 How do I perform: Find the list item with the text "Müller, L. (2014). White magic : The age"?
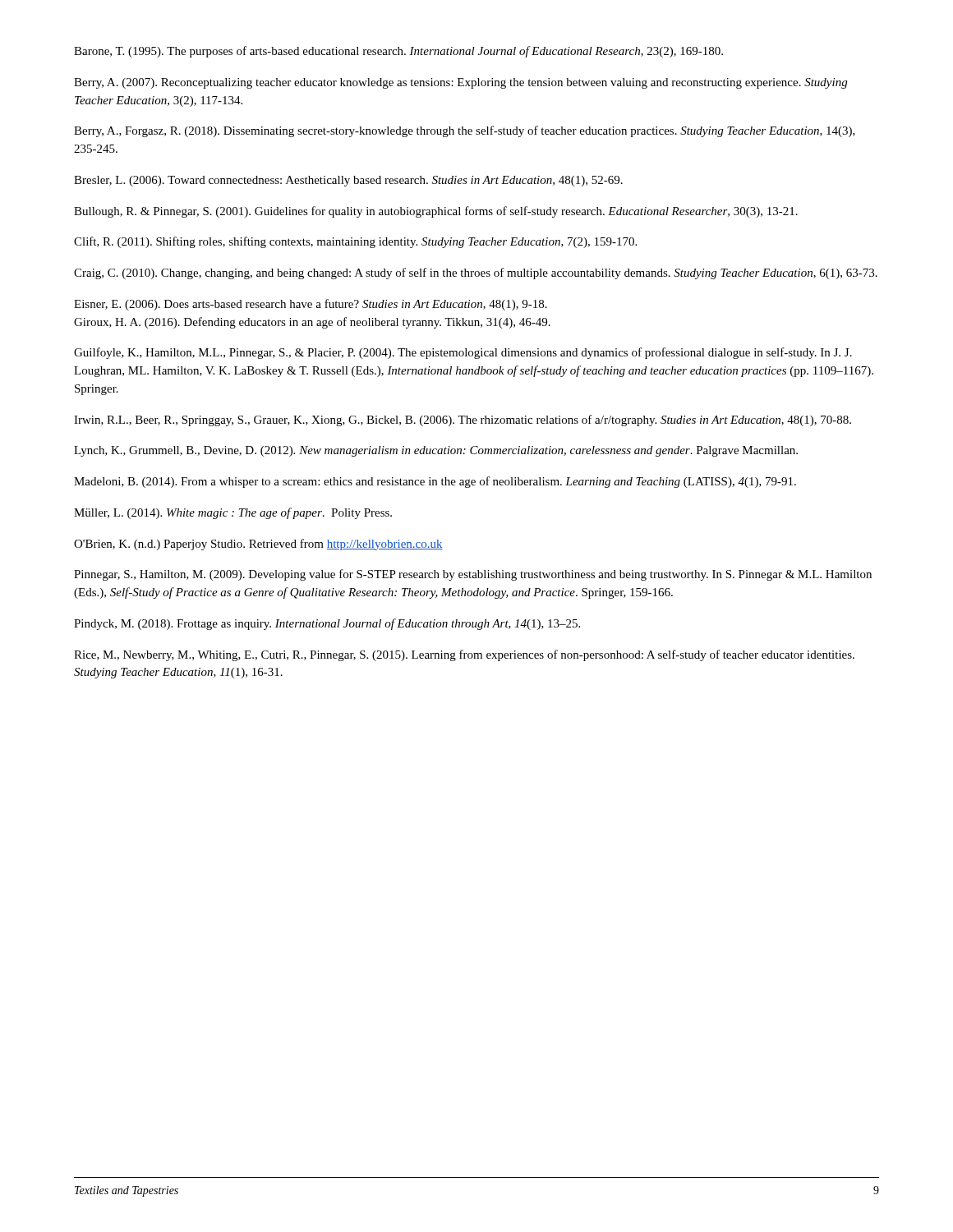pyautogui.click(x=233, y=512)
